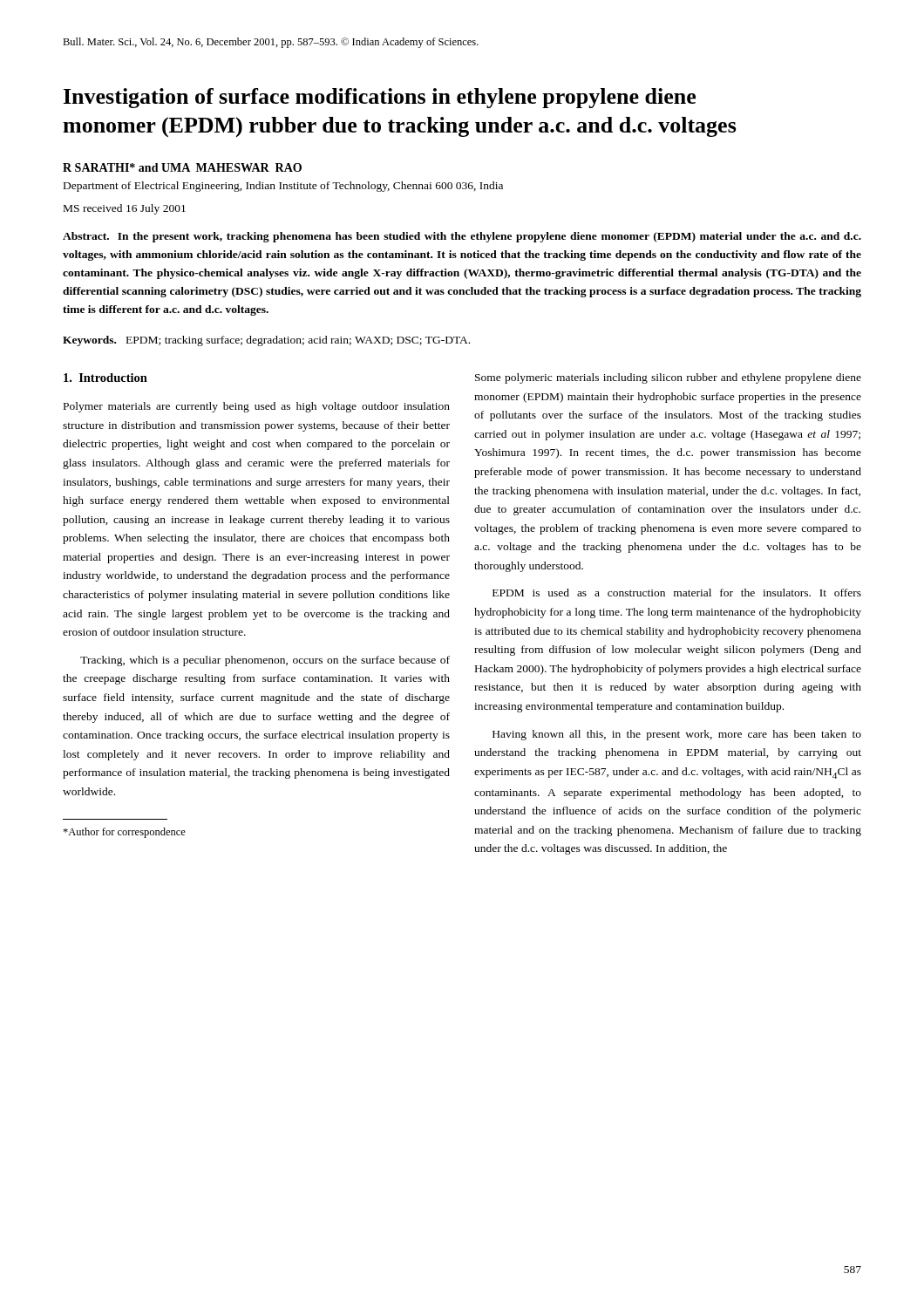The image size is (924, 1308).
Task: Point to the element starting "MS received 16 July 2001"
Action: [x=125, y=208]
